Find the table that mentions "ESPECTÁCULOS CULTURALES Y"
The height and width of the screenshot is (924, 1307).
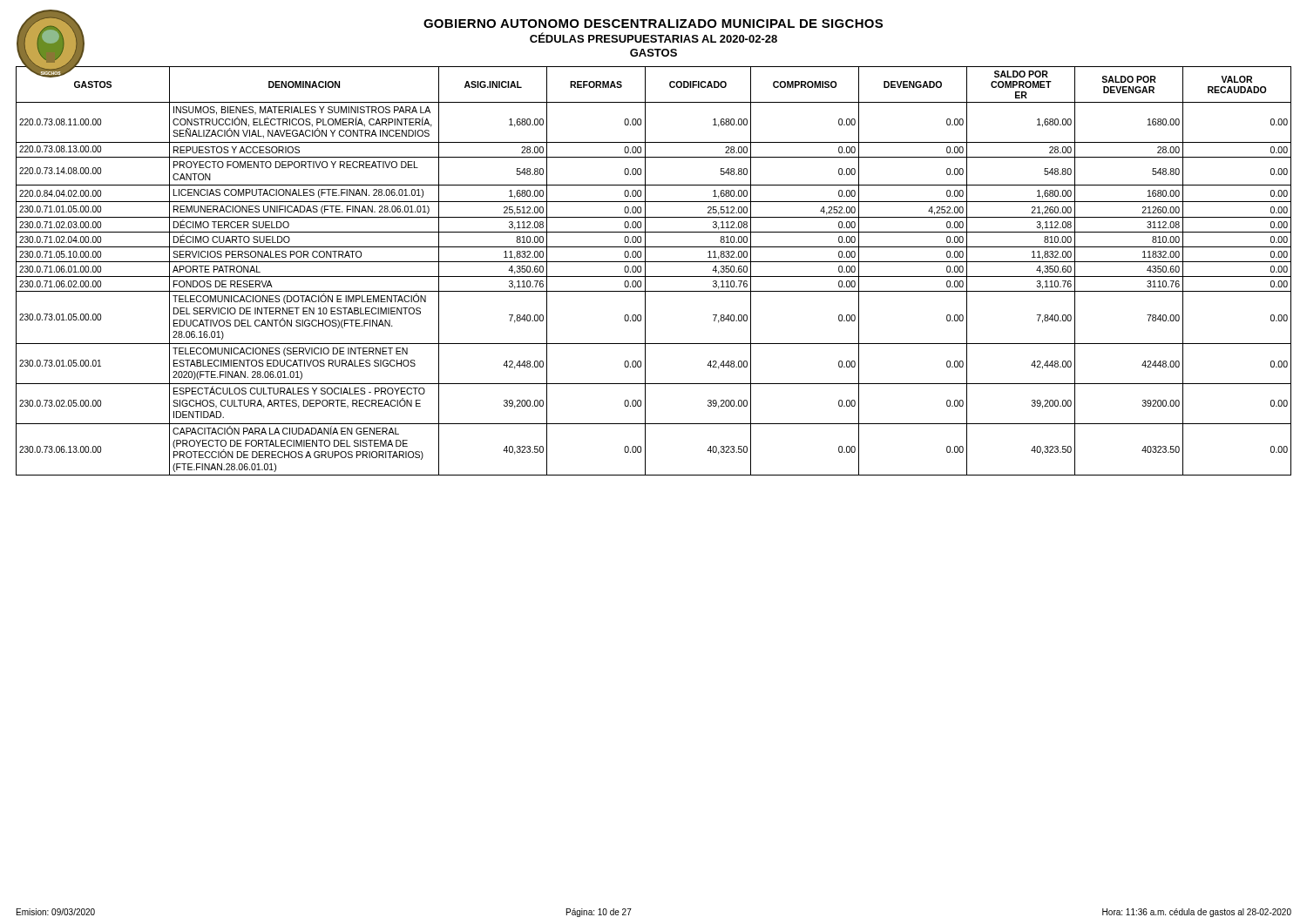tap(654, 271)
